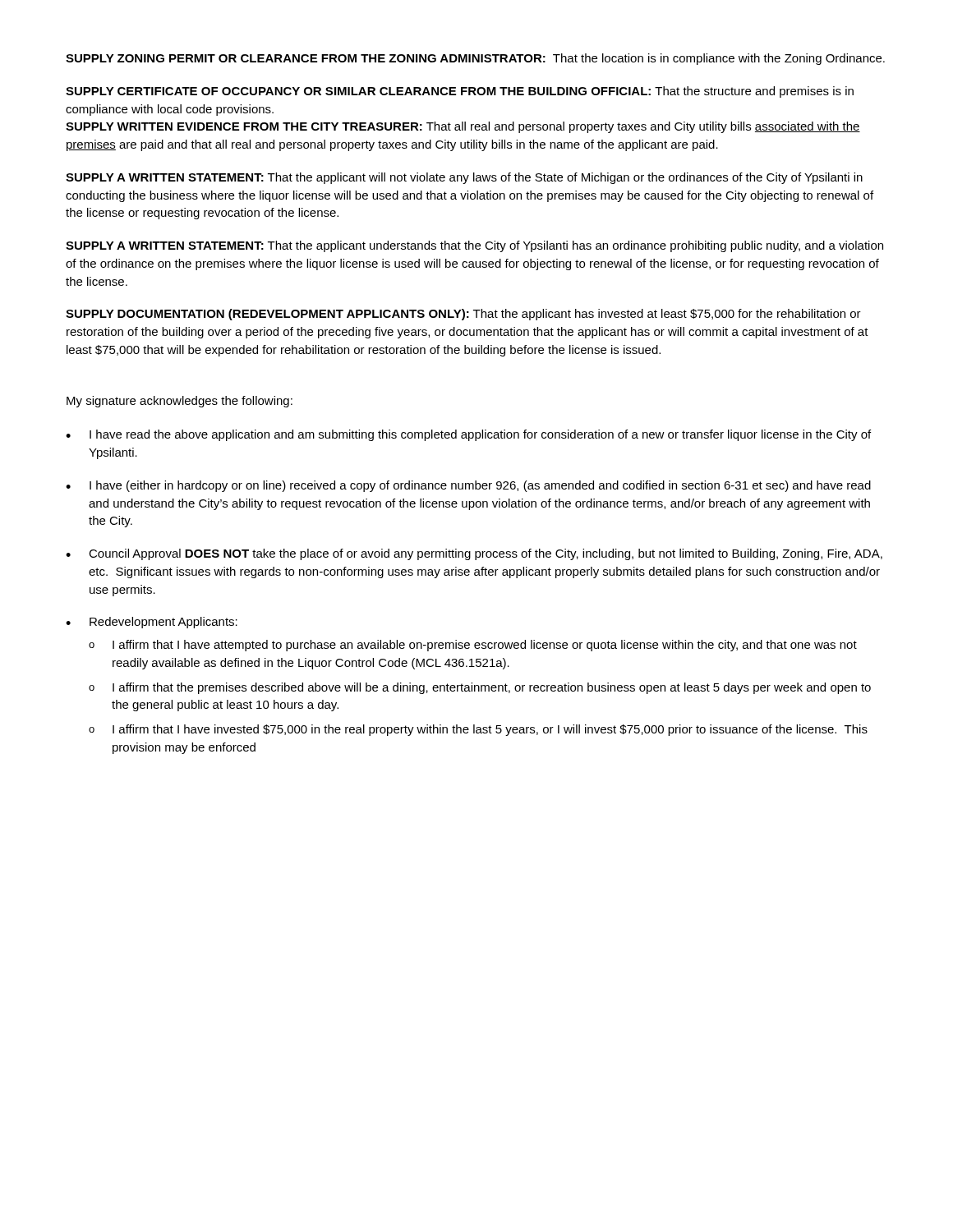
Task: Find the region starting "• I have (either"
Action: coord(476,503)
